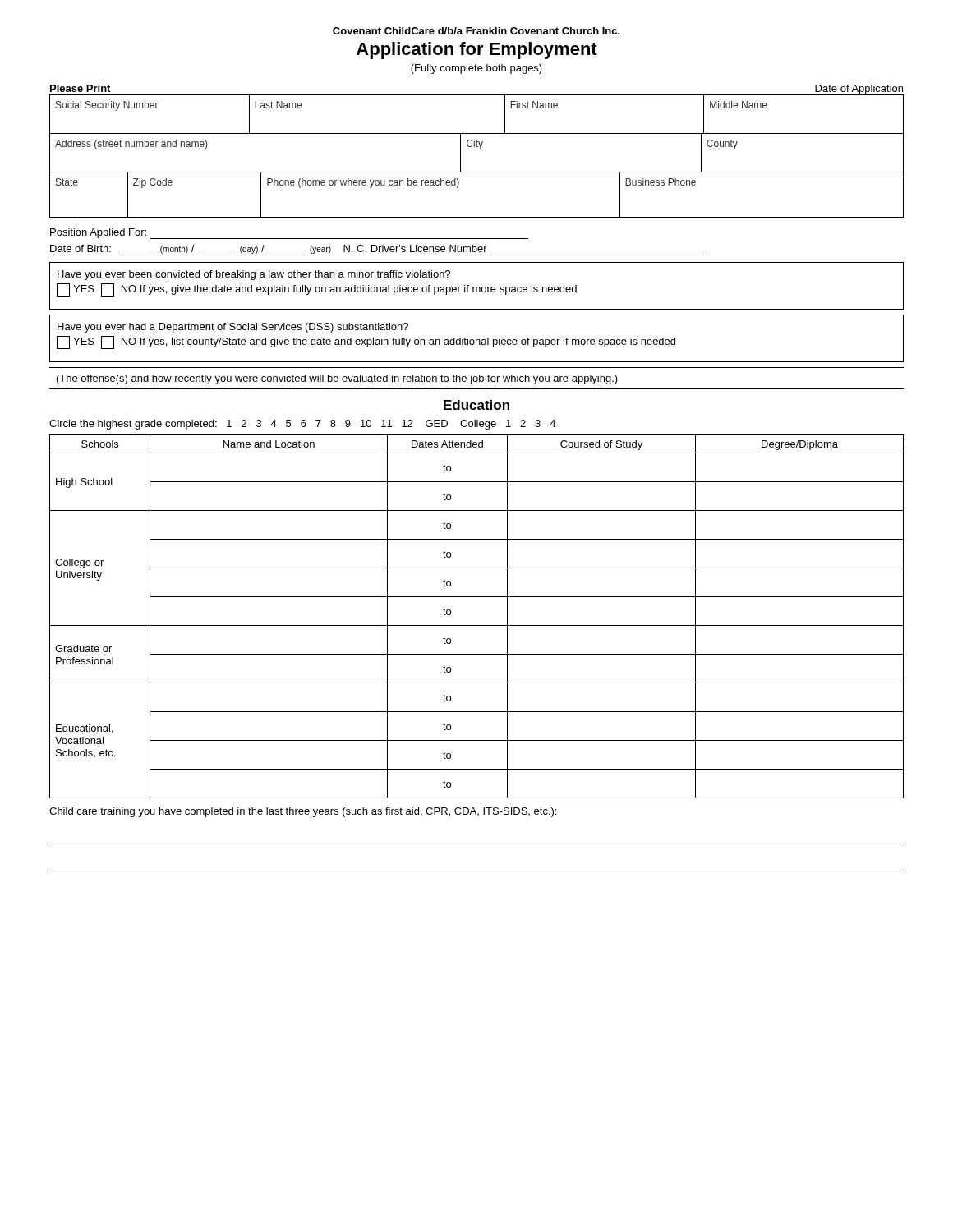
Task: Click the passage that begins "Have you ever had a Department of Social"
Action: 476,335
